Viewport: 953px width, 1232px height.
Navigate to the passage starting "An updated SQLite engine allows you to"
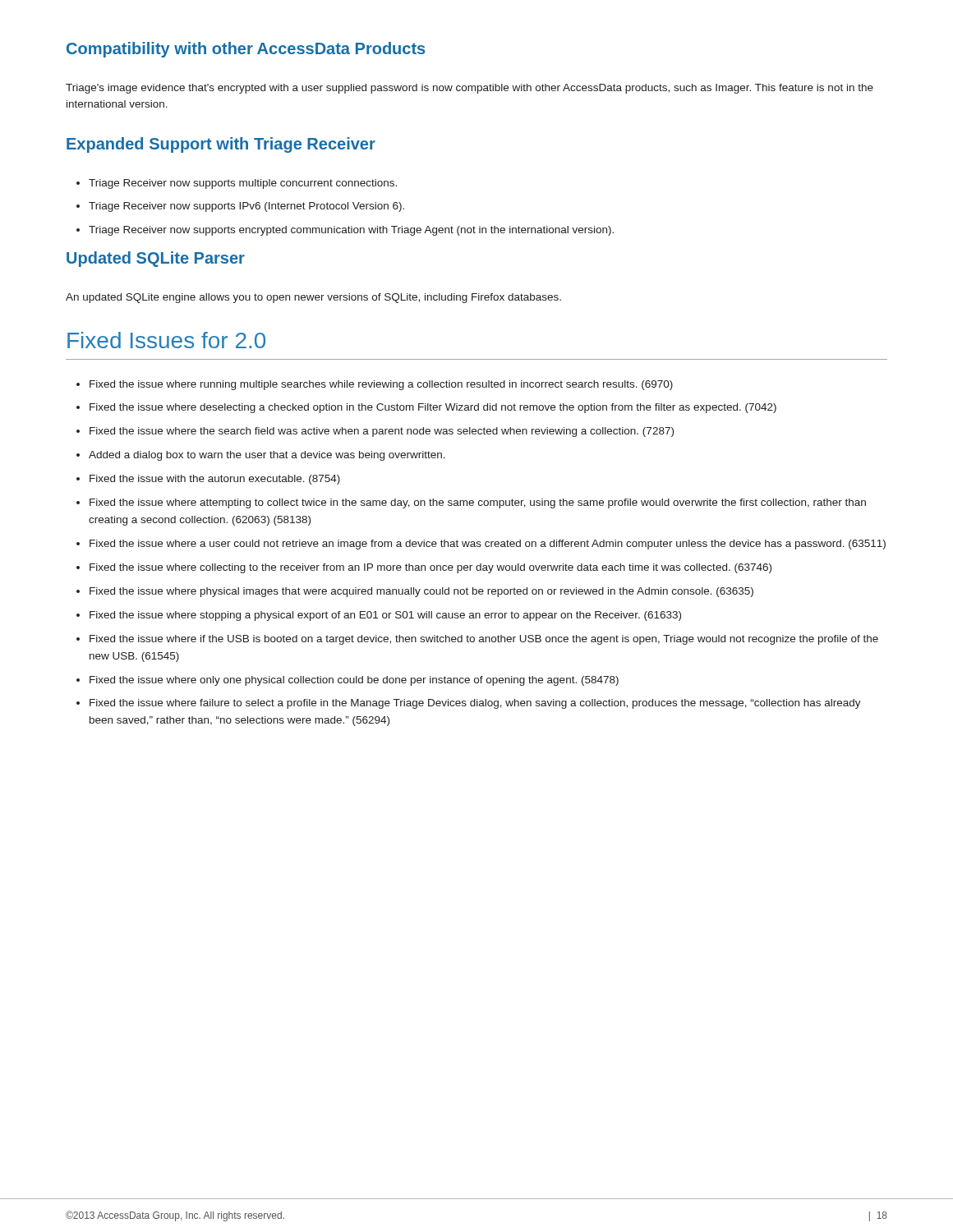pyautogui.click(x=476, y=298)
